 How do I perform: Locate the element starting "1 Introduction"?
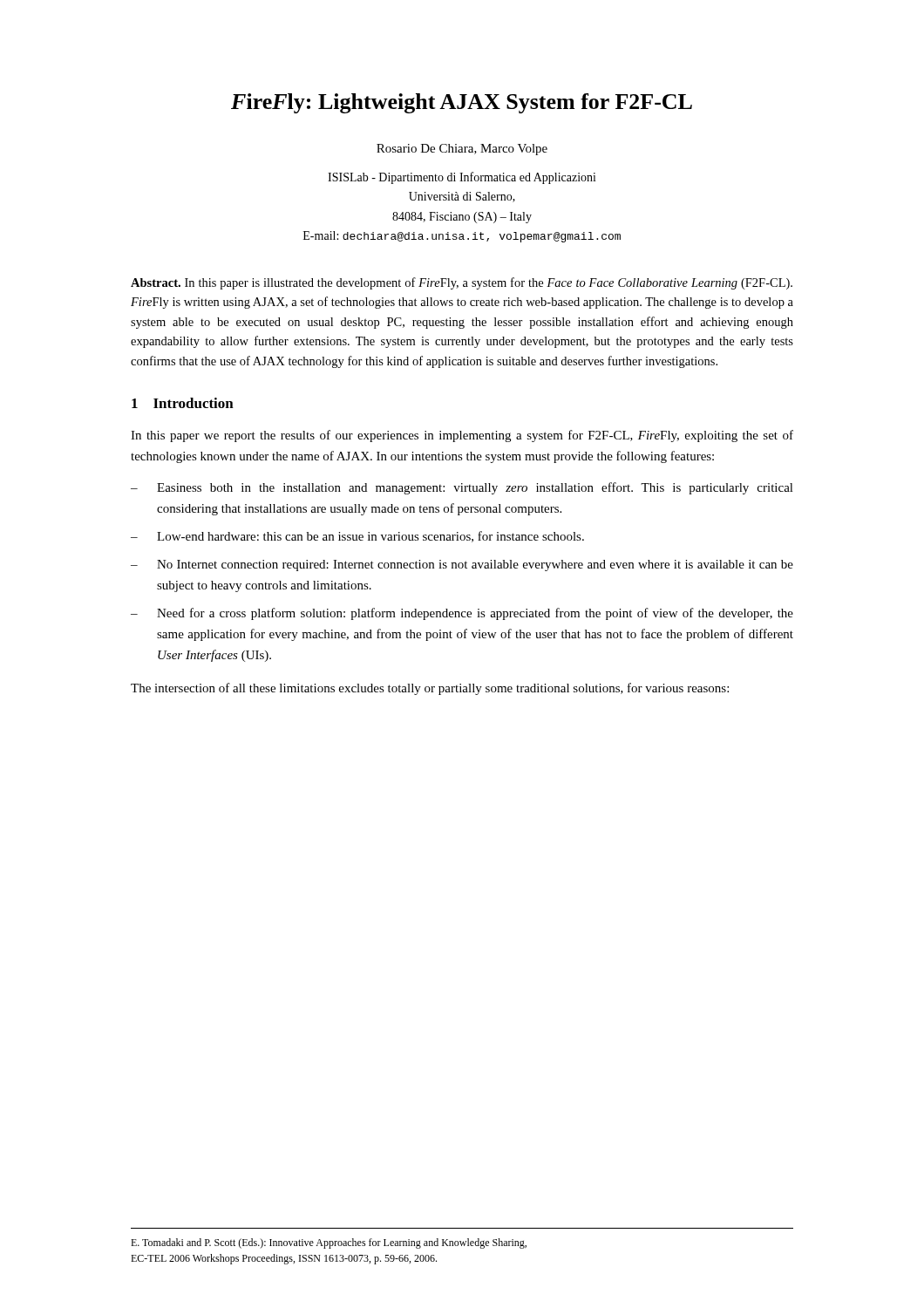(182, 403)
